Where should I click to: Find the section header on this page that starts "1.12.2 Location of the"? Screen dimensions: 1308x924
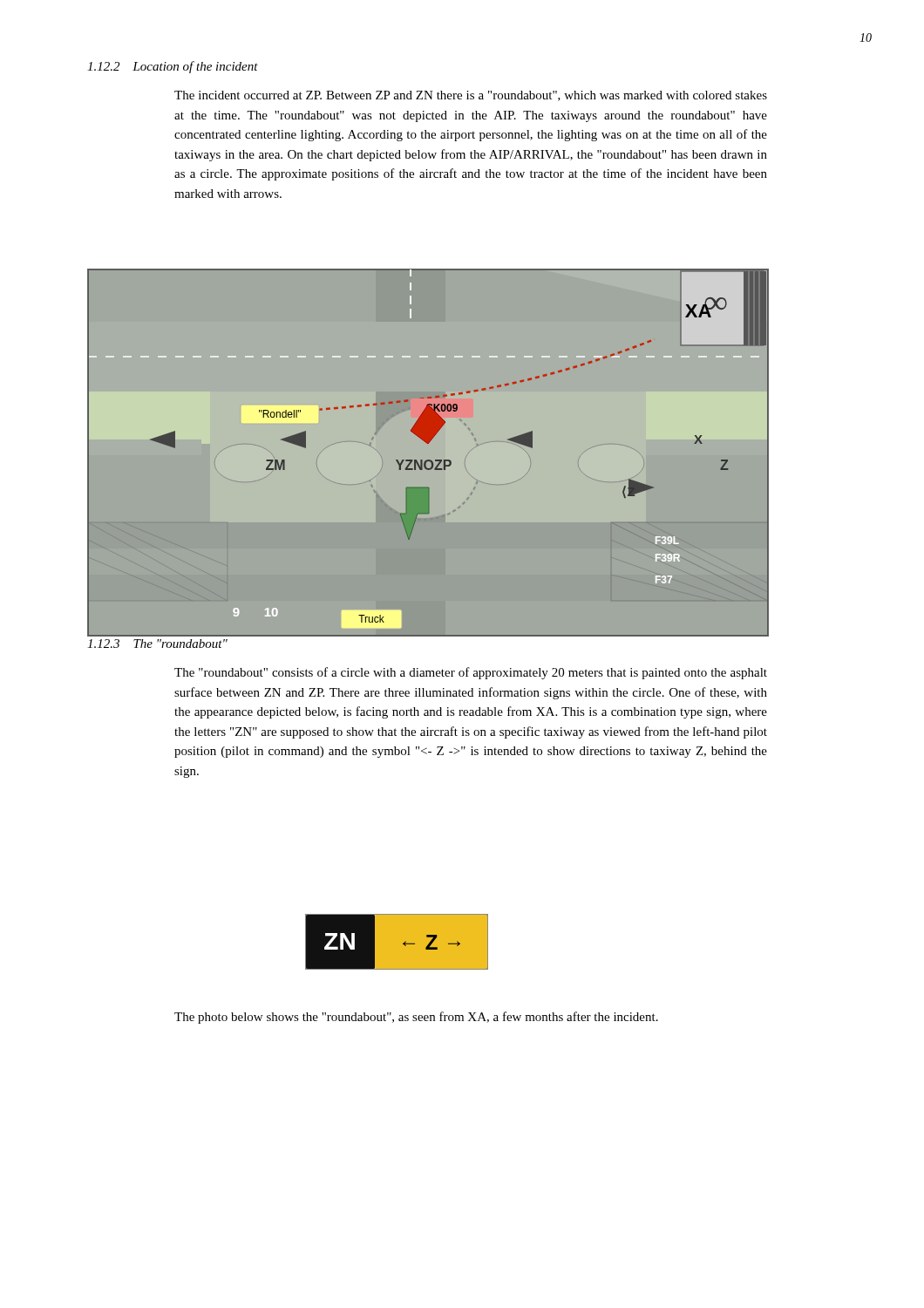172,66
